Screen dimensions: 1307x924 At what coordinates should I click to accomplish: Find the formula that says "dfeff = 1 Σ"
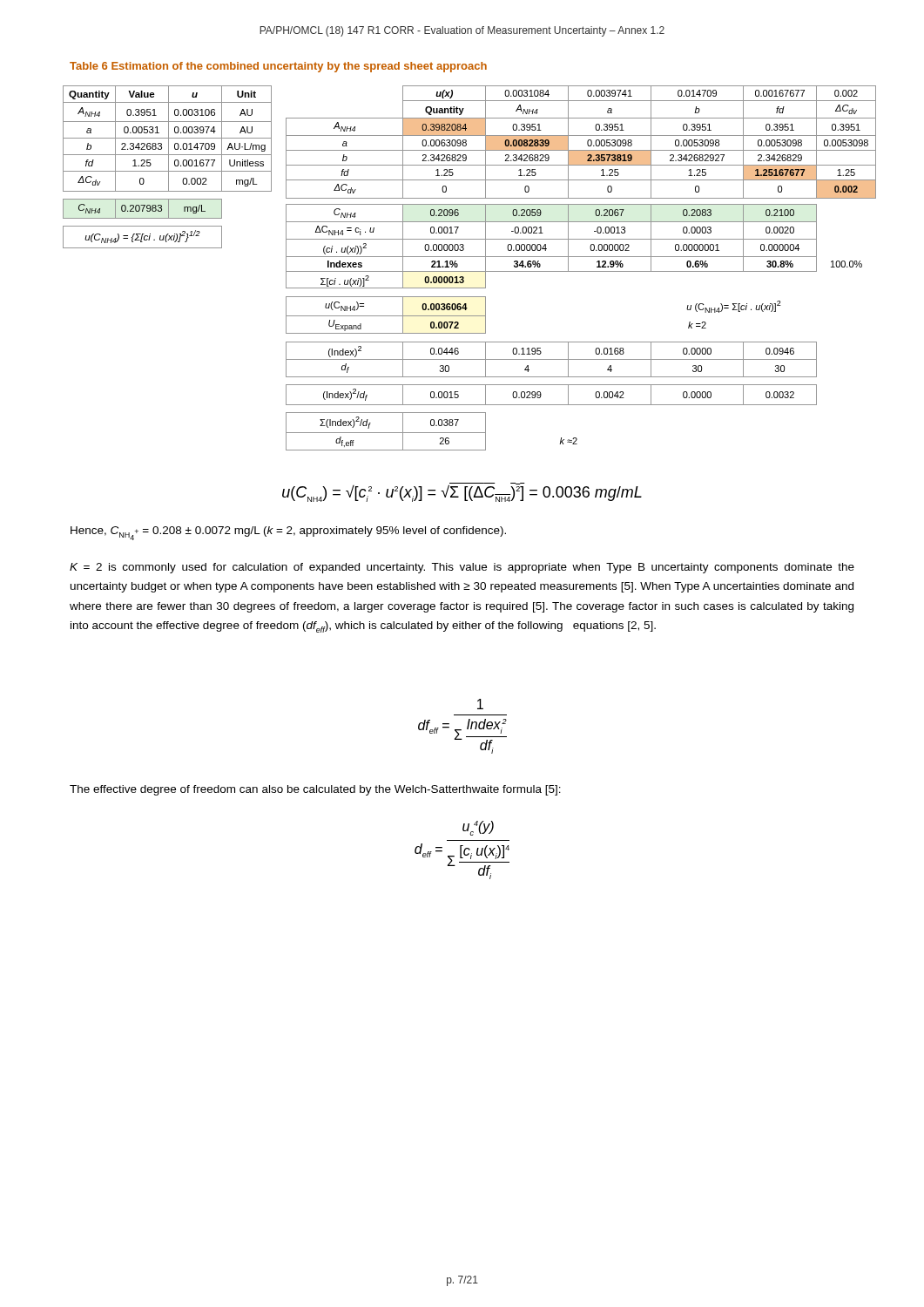tap(462, 726)
